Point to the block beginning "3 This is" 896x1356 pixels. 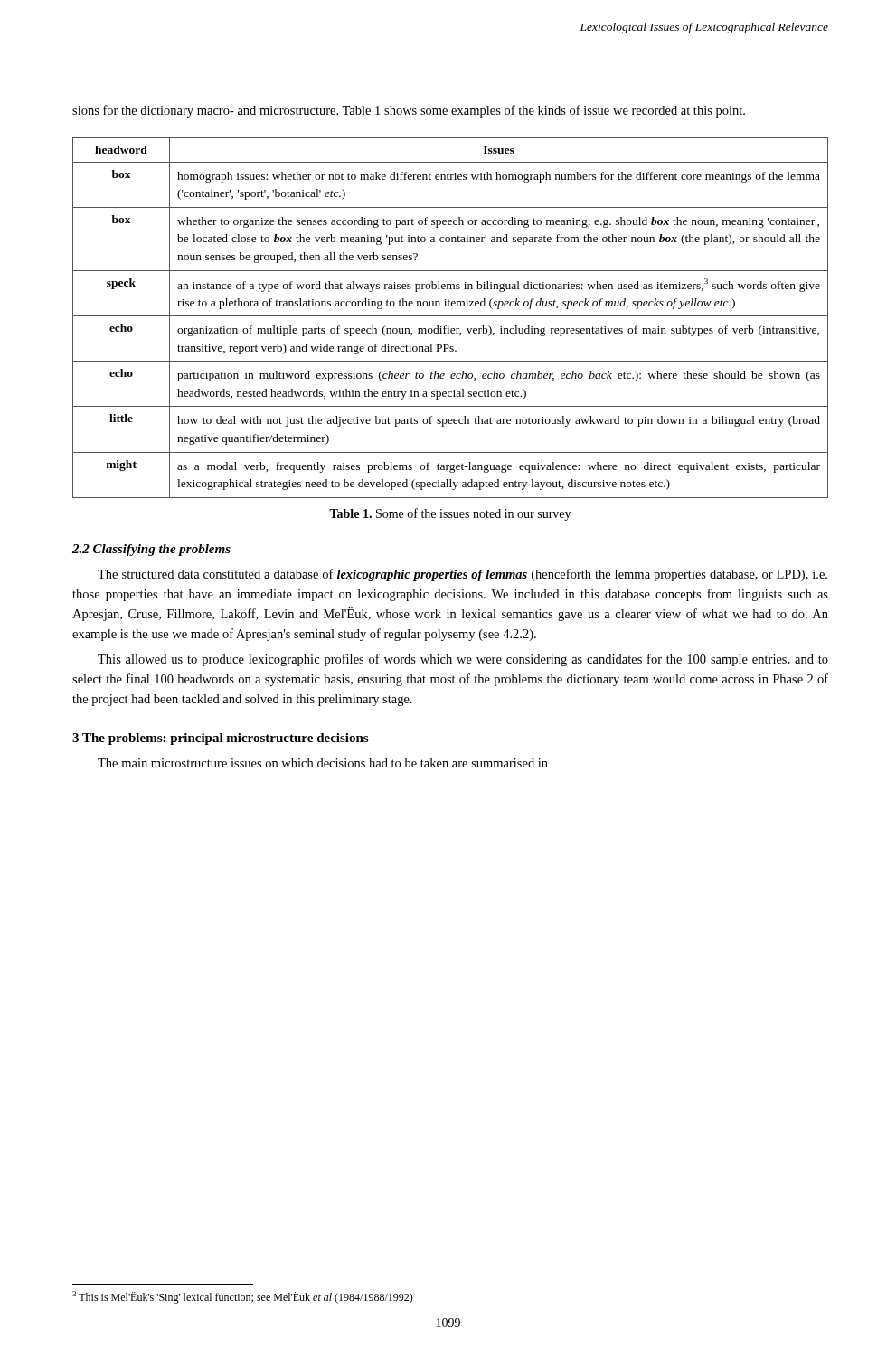pyautogui.click(x=243, y=1297)
